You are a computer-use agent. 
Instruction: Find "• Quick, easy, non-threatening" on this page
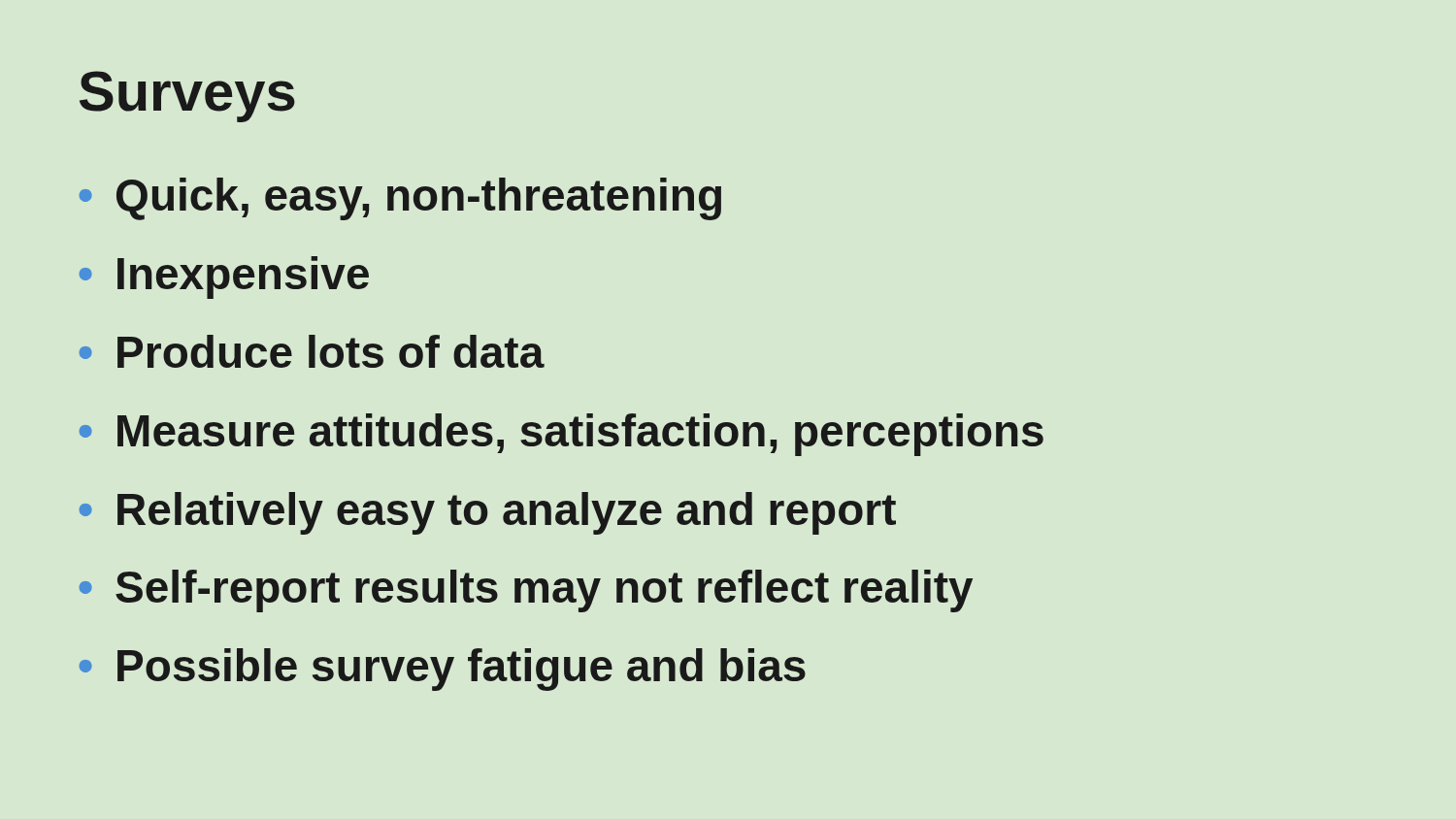pyautogui.click(x=401, y=195)
